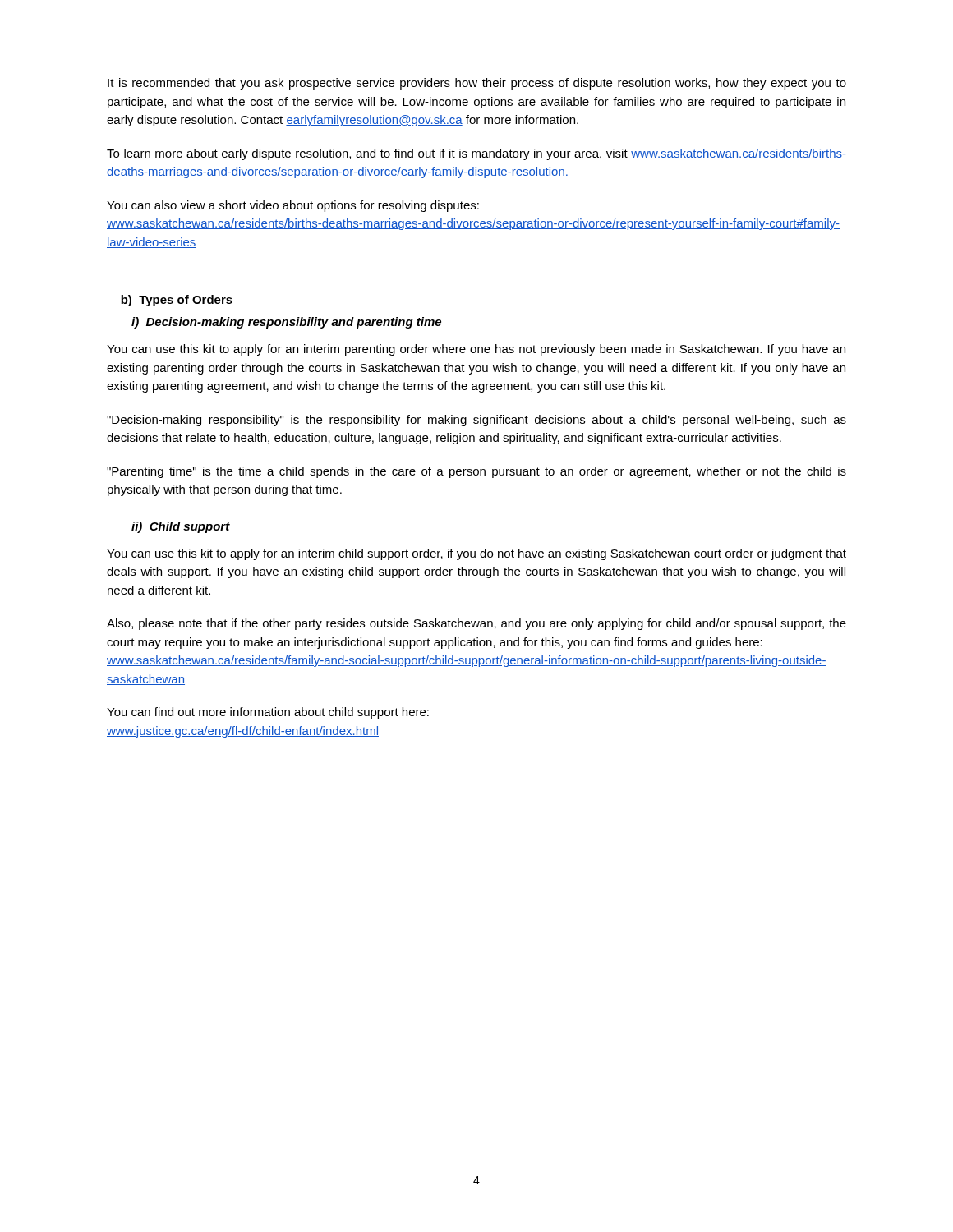Image resolution: width=953 pixels, height=1232 pixels.
Task: Find the passage starting "i) Decision-making responsibility and parenting"
Action: pyautogui.click(x=287, y=322)
